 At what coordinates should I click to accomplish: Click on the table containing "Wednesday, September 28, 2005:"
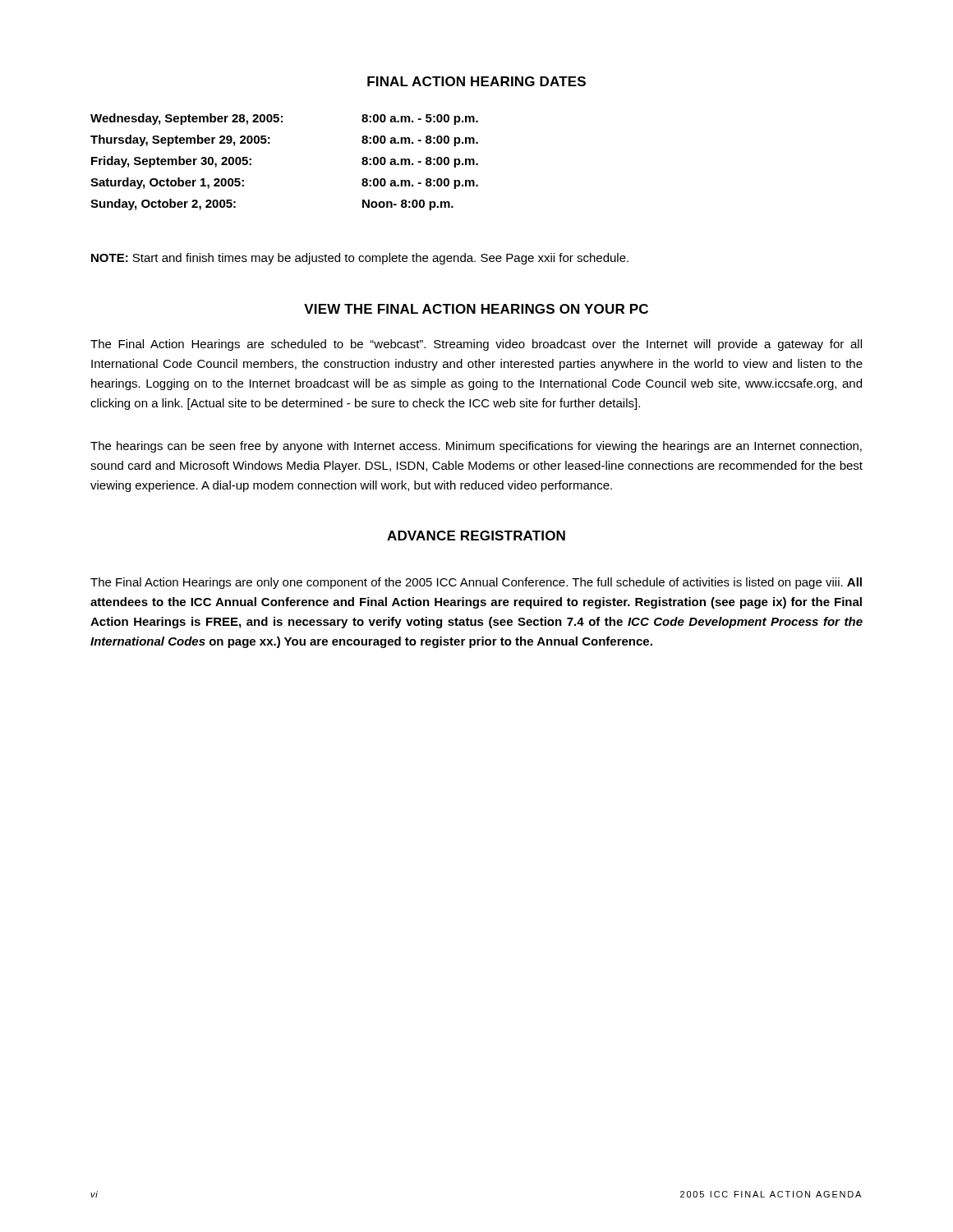476,162
